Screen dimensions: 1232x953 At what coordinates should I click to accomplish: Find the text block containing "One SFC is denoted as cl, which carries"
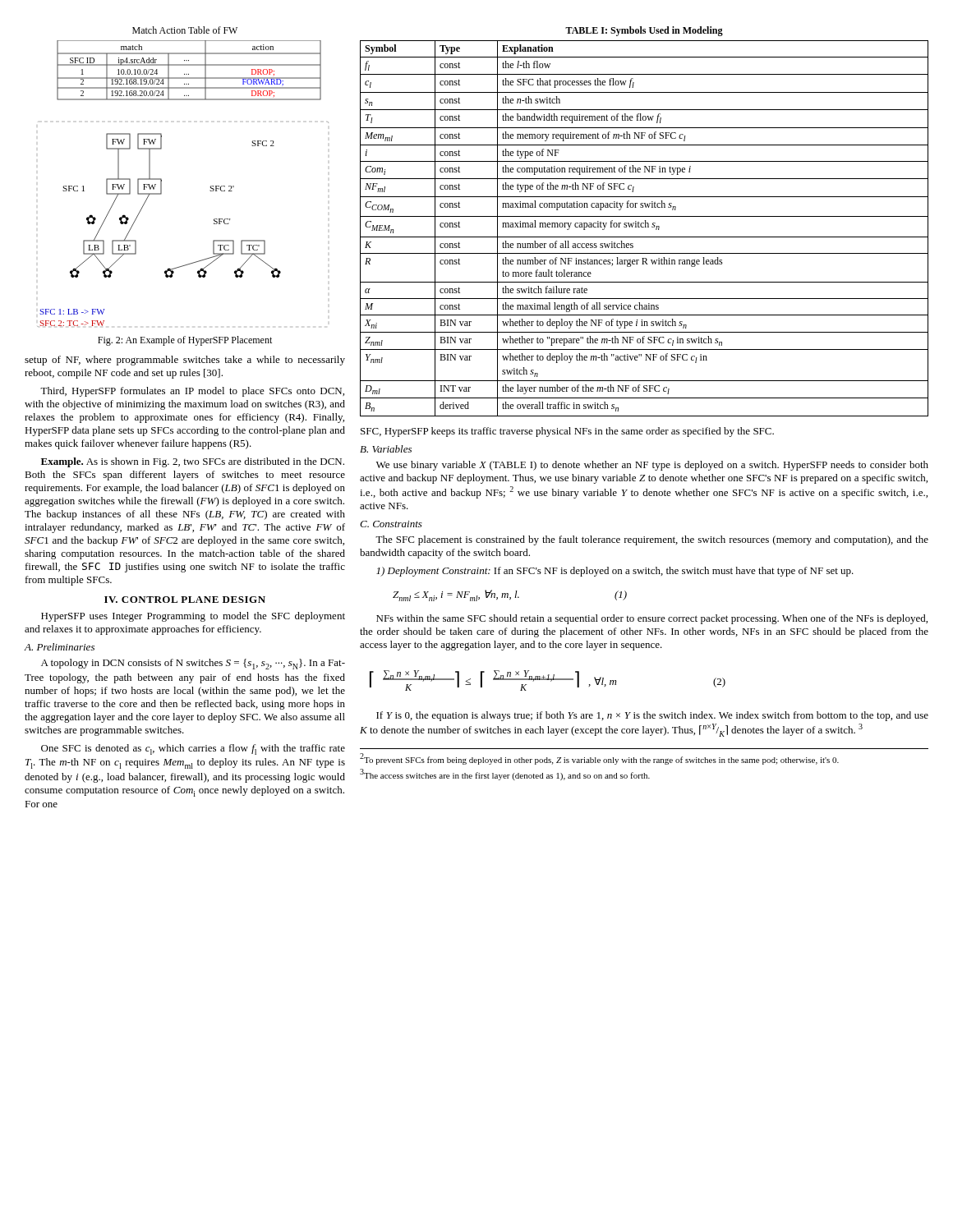tap(185, 776)
